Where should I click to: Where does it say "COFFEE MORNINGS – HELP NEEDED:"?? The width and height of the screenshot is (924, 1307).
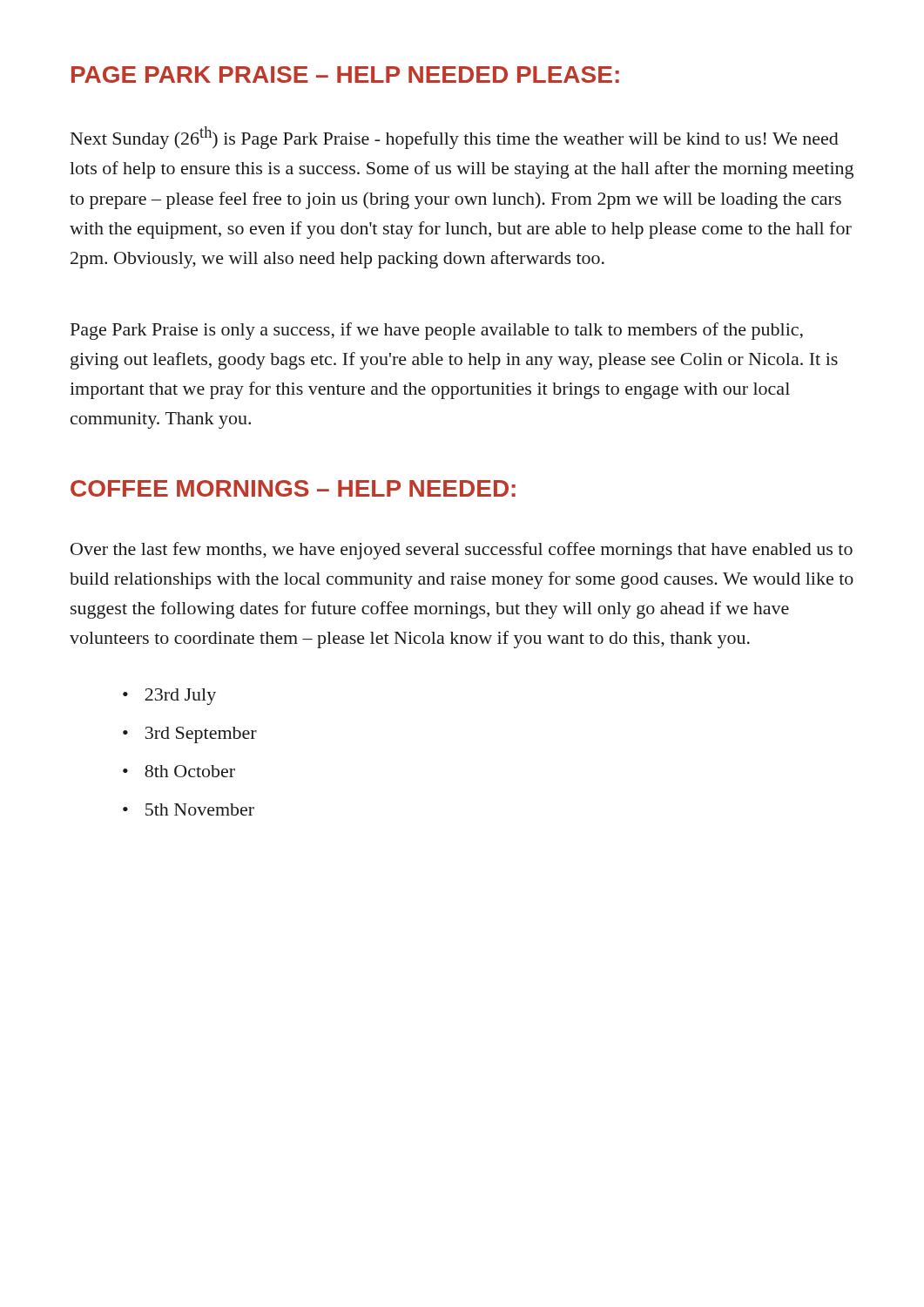click(294, 489)
